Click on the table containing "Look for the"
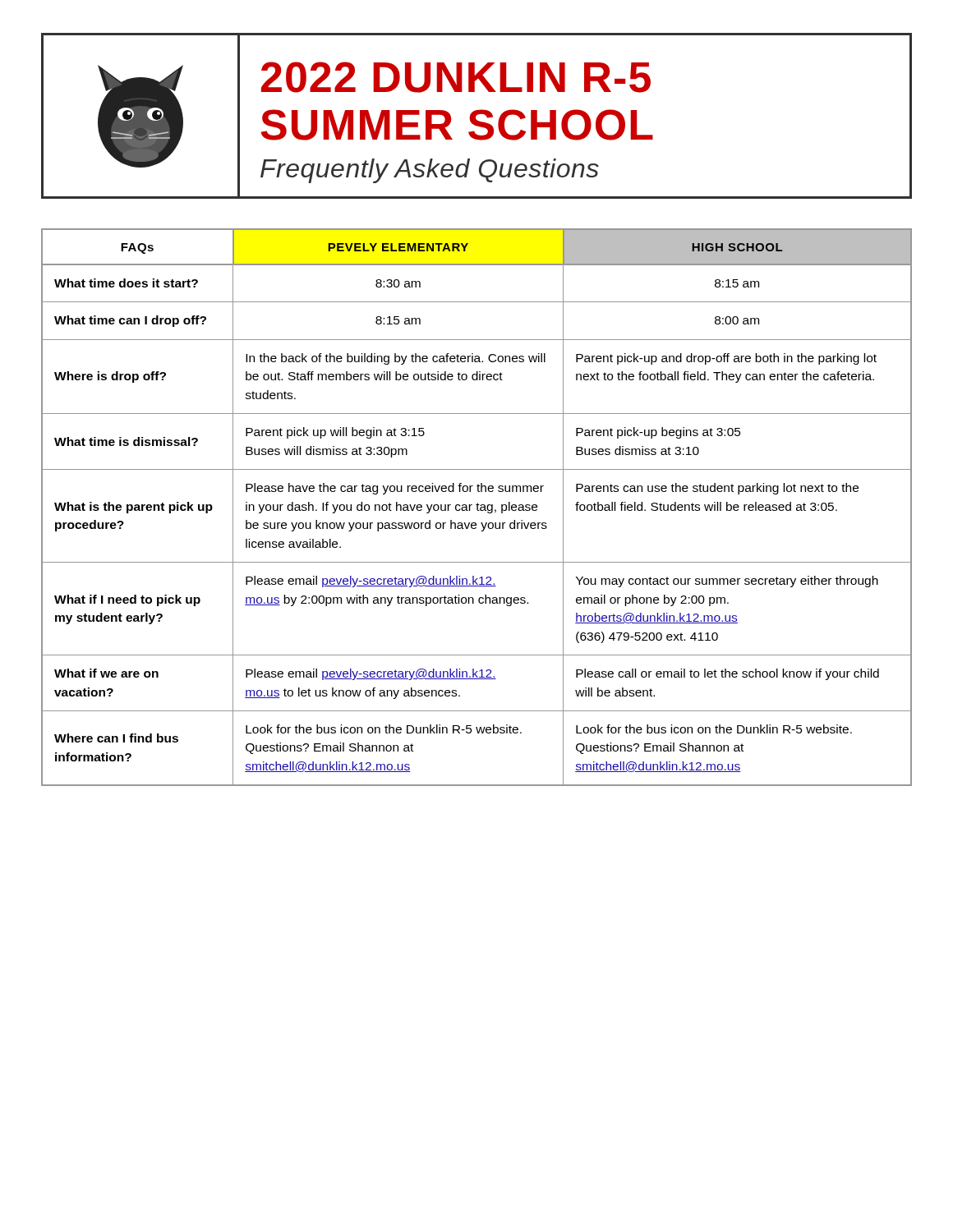953x1232 pixels. 476,507
